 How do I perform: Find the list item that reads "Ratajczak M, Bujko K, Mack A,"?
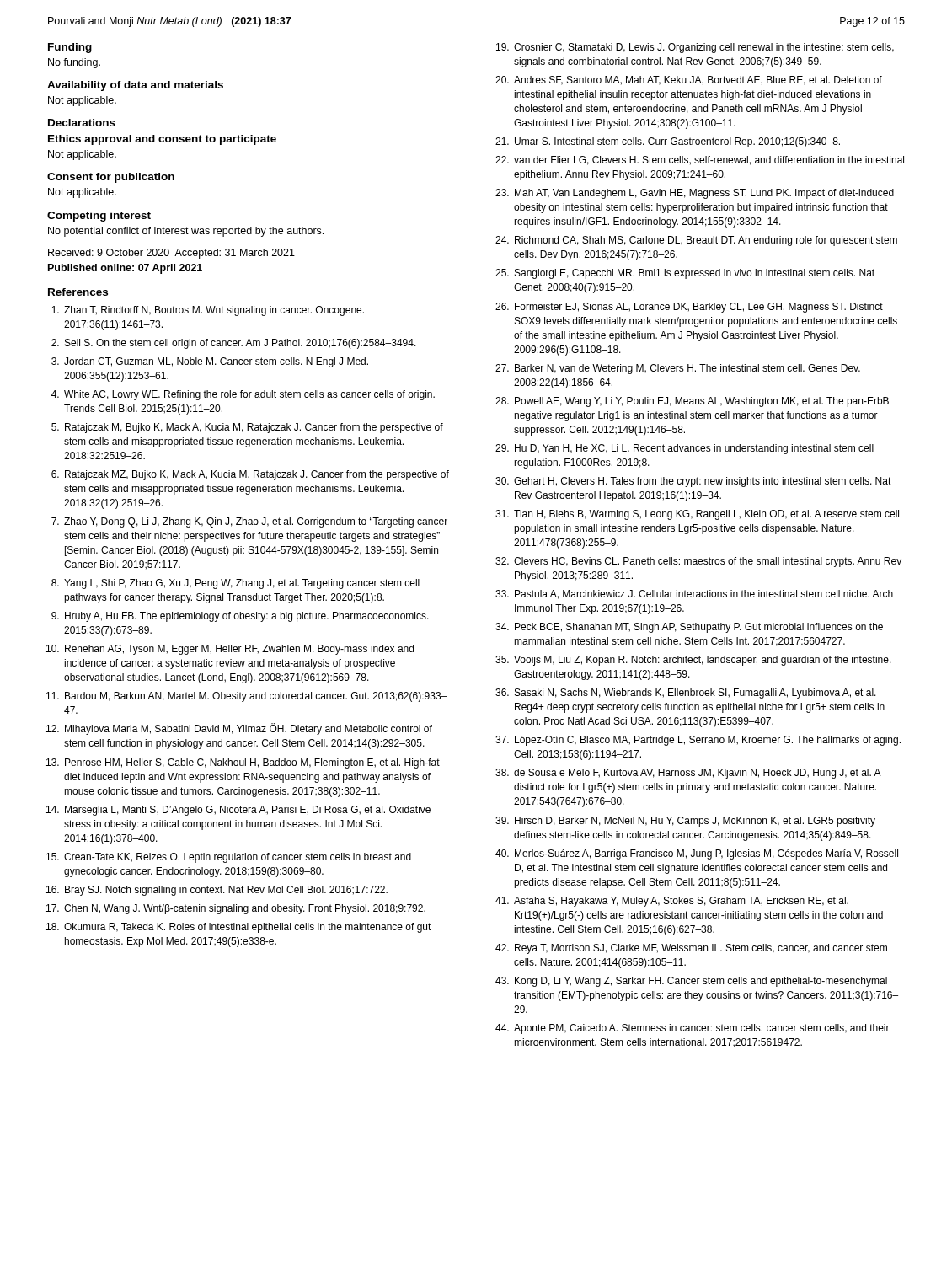point(253,441)
